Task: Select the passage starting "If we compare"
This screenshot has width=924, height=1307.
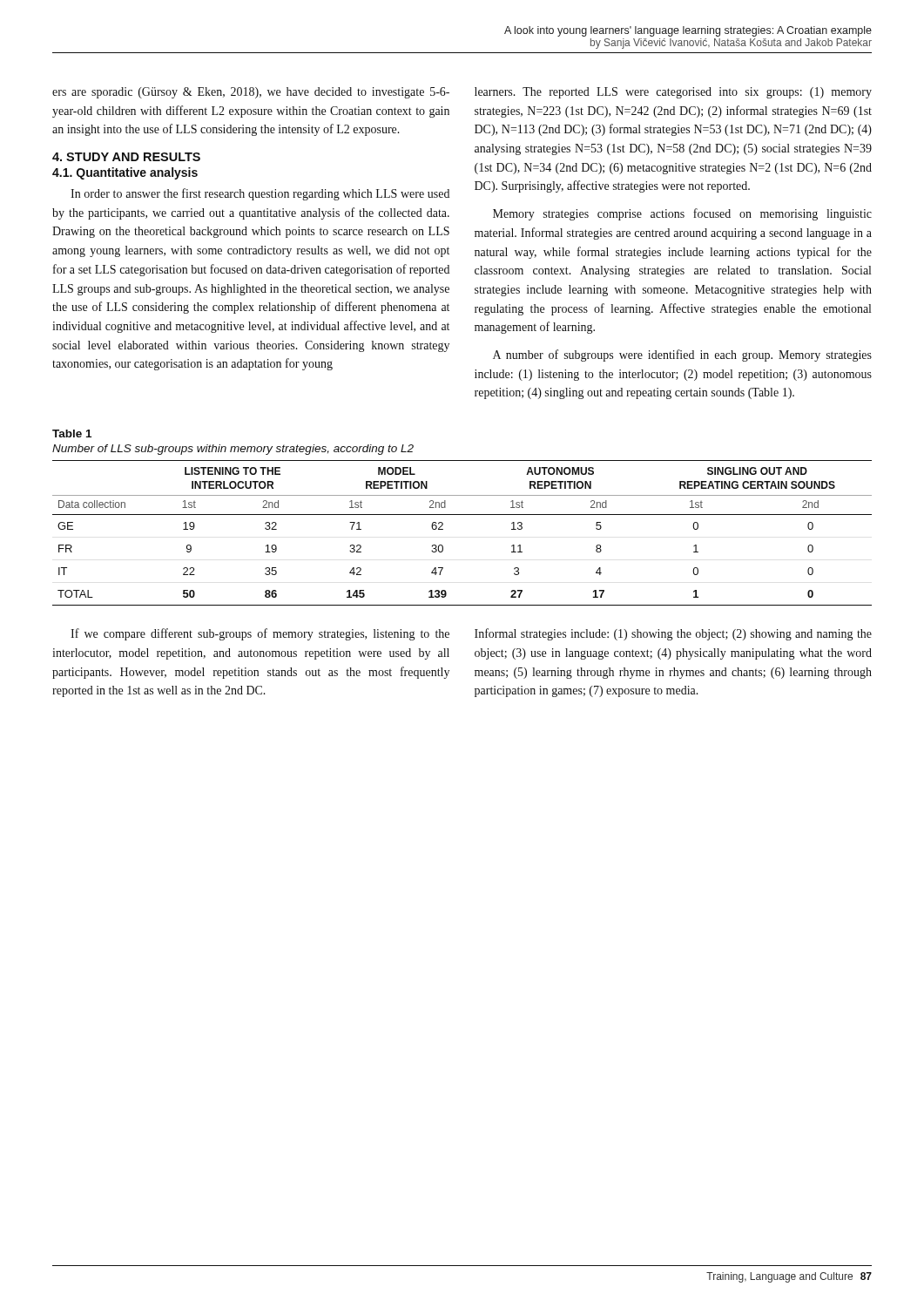Action: (x=251, y=663)
